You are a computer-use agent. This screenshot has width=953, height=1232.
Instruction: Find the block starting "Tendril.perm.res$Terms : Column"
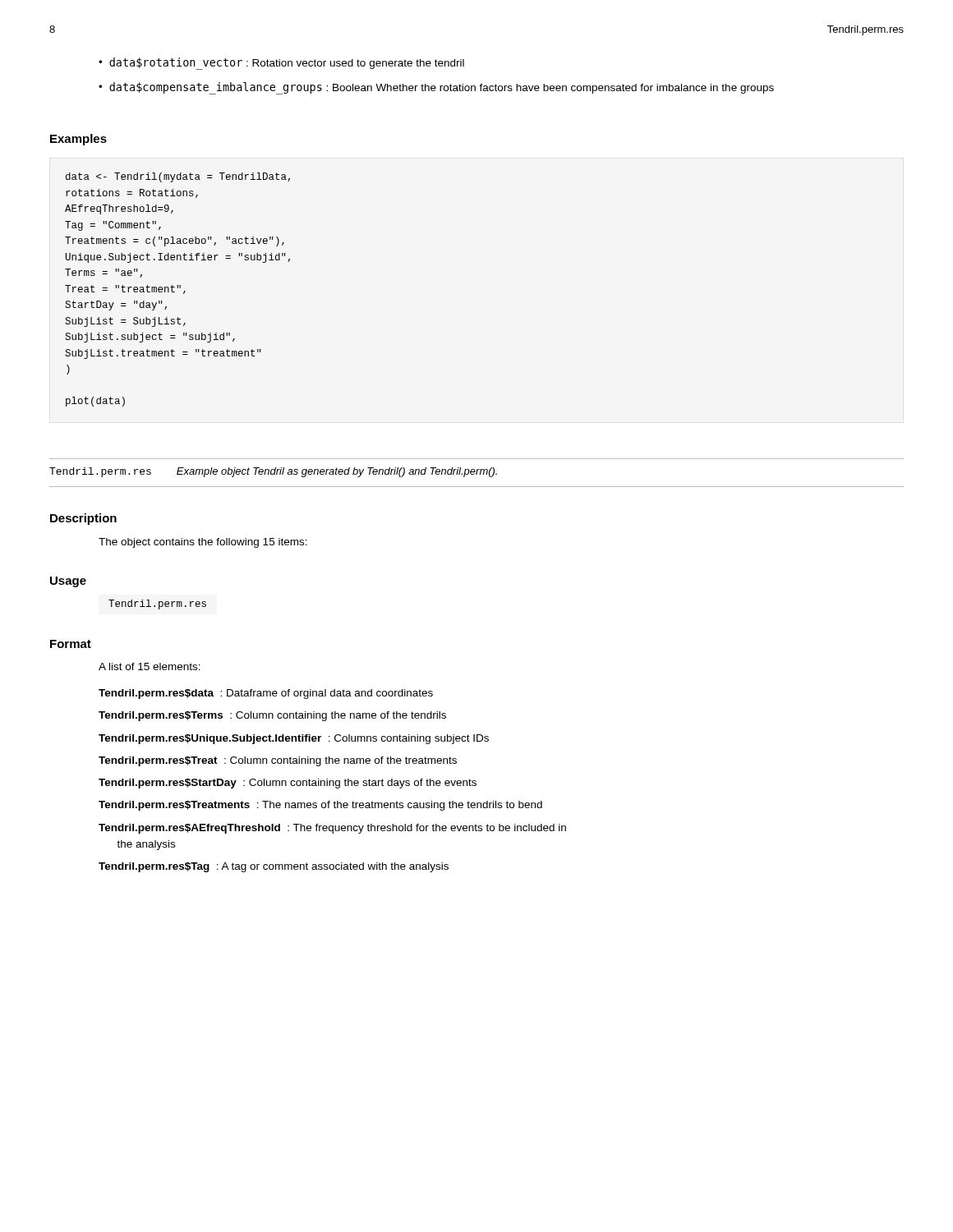coord(273,715)
